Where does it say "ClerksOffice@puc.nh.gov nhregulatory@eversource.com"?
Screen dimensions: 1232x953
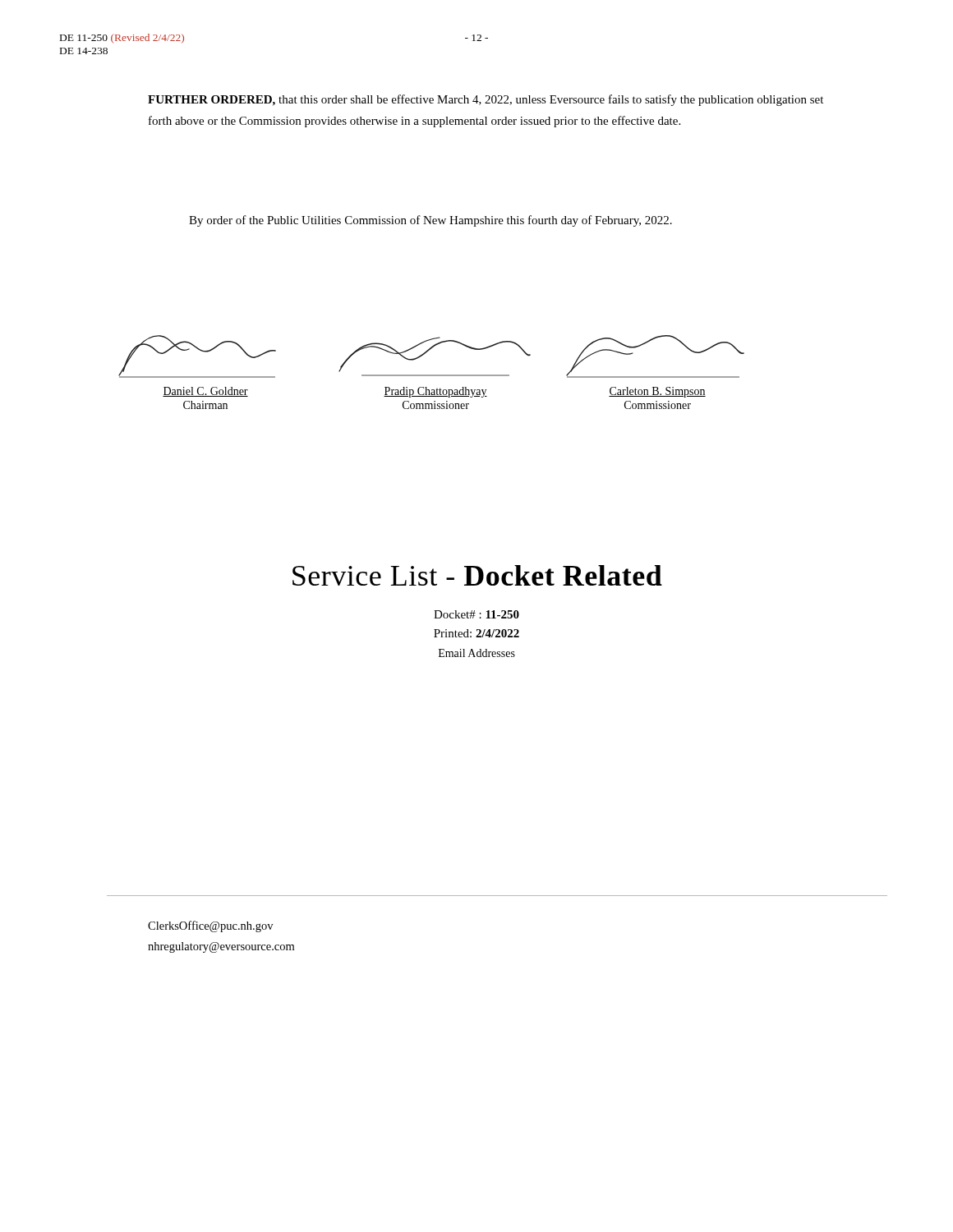(221, 936)
